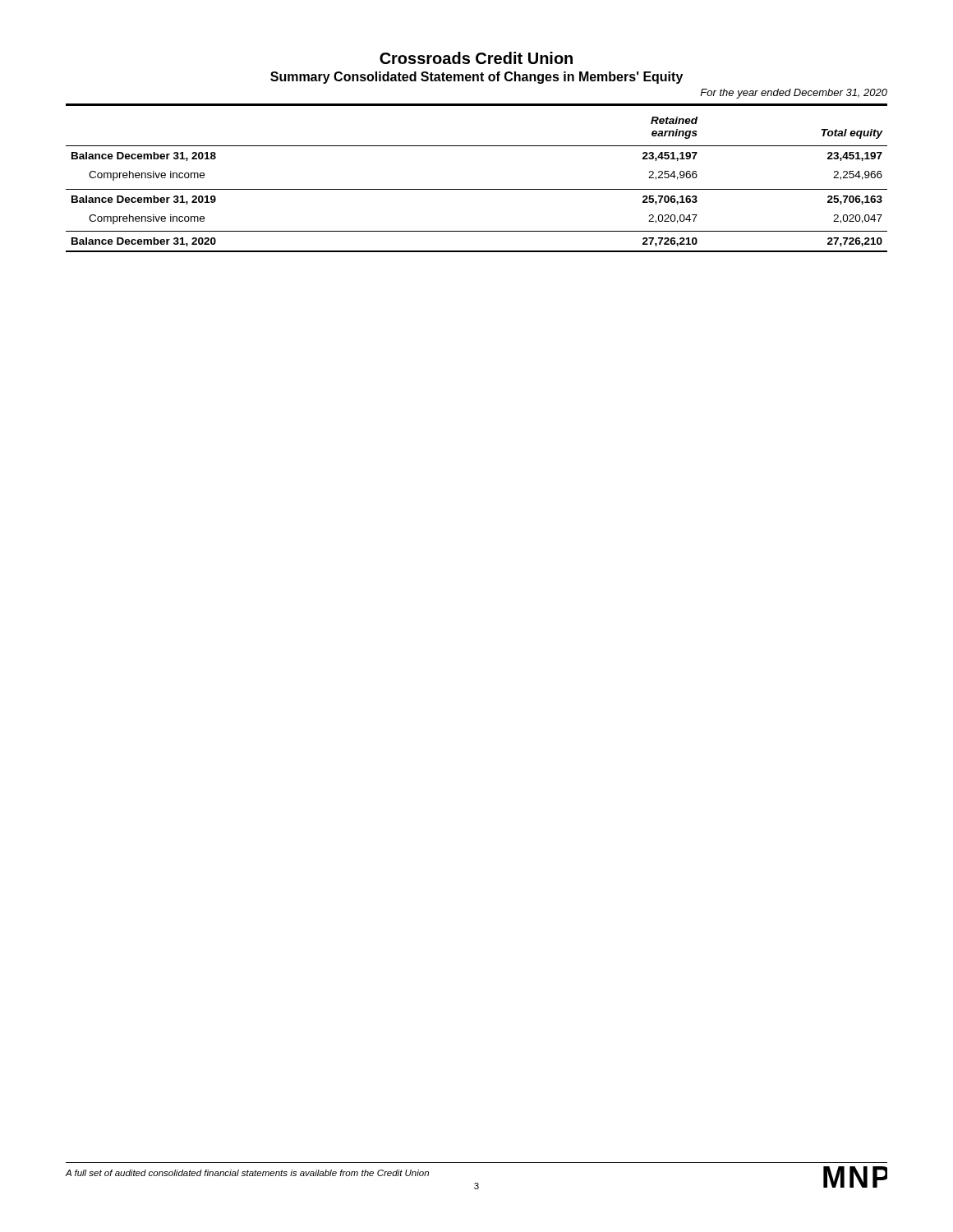Image resolution: width=953 pixels, height=1232 pixels.
Task: Locate the table with the text "Comprehensive income"
Action: point(476,179)
